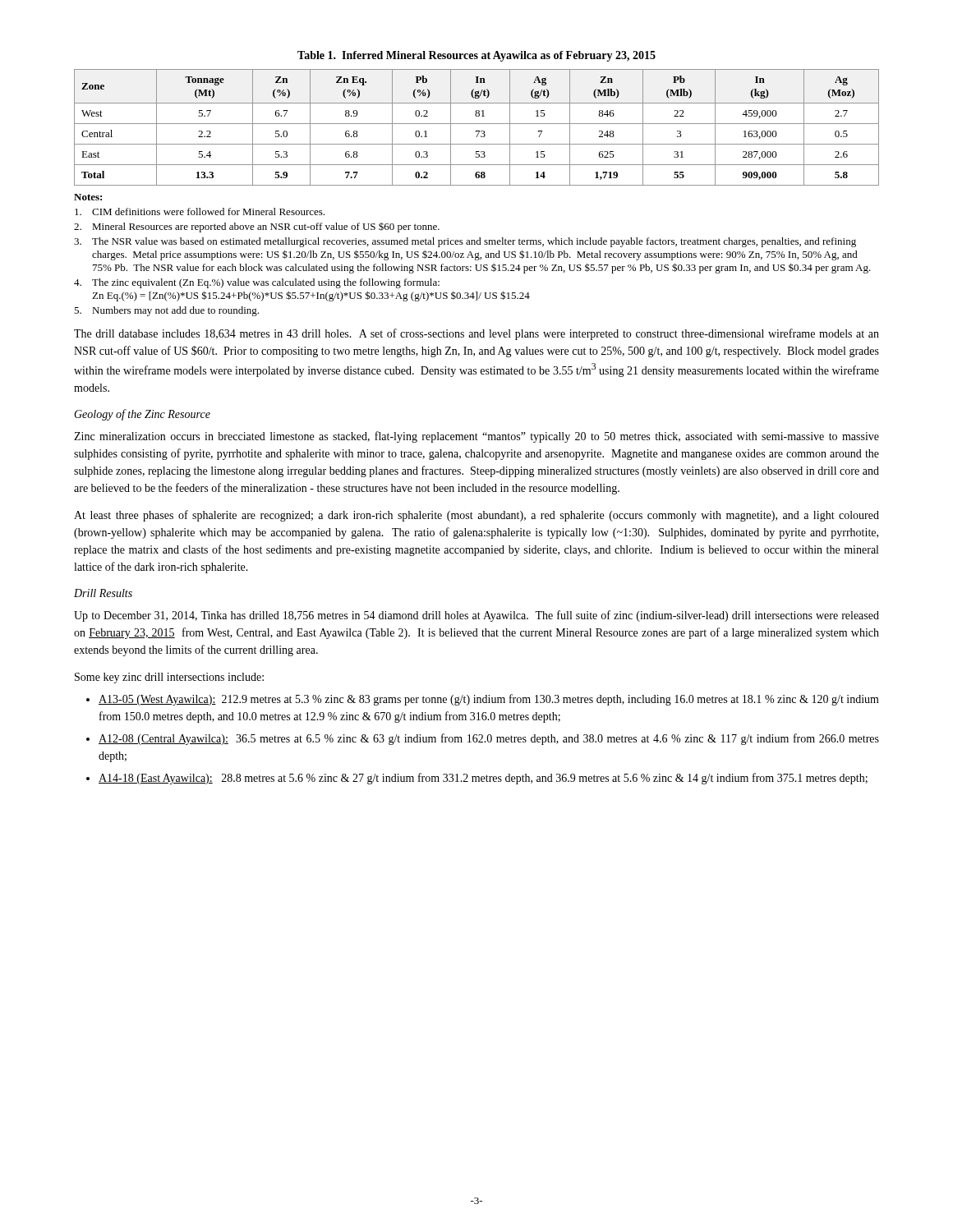Where is the passage that starts "A12-08 (Central Ayawilca): 36.5 metres at 6.5"?
Viewport: 953px width, 1232px height.
click(489, 747)
